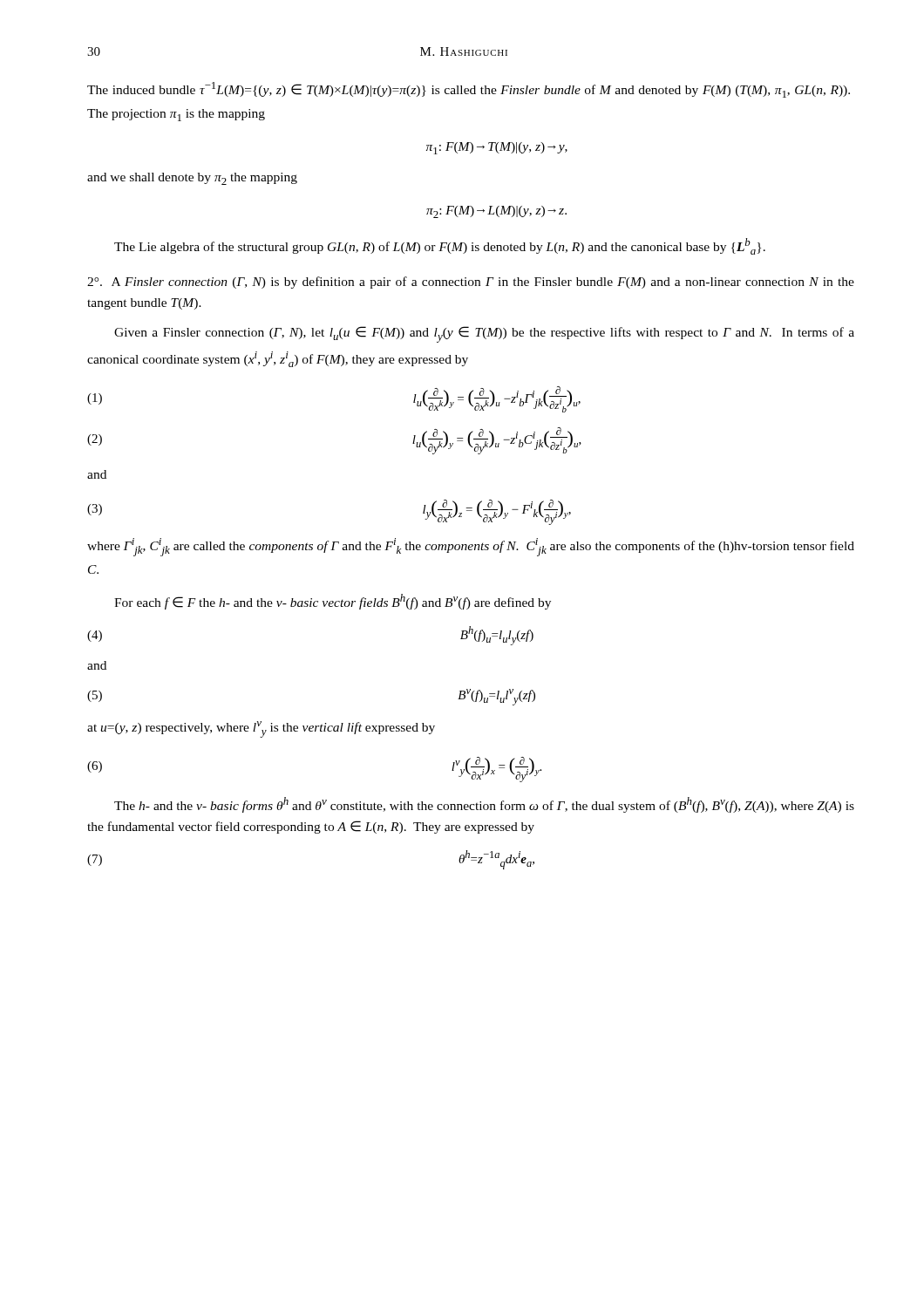The image size is (924, 1308).
Task: Find the block on this page that starts "Given a Finsler connection"
Action: (471, 347)
